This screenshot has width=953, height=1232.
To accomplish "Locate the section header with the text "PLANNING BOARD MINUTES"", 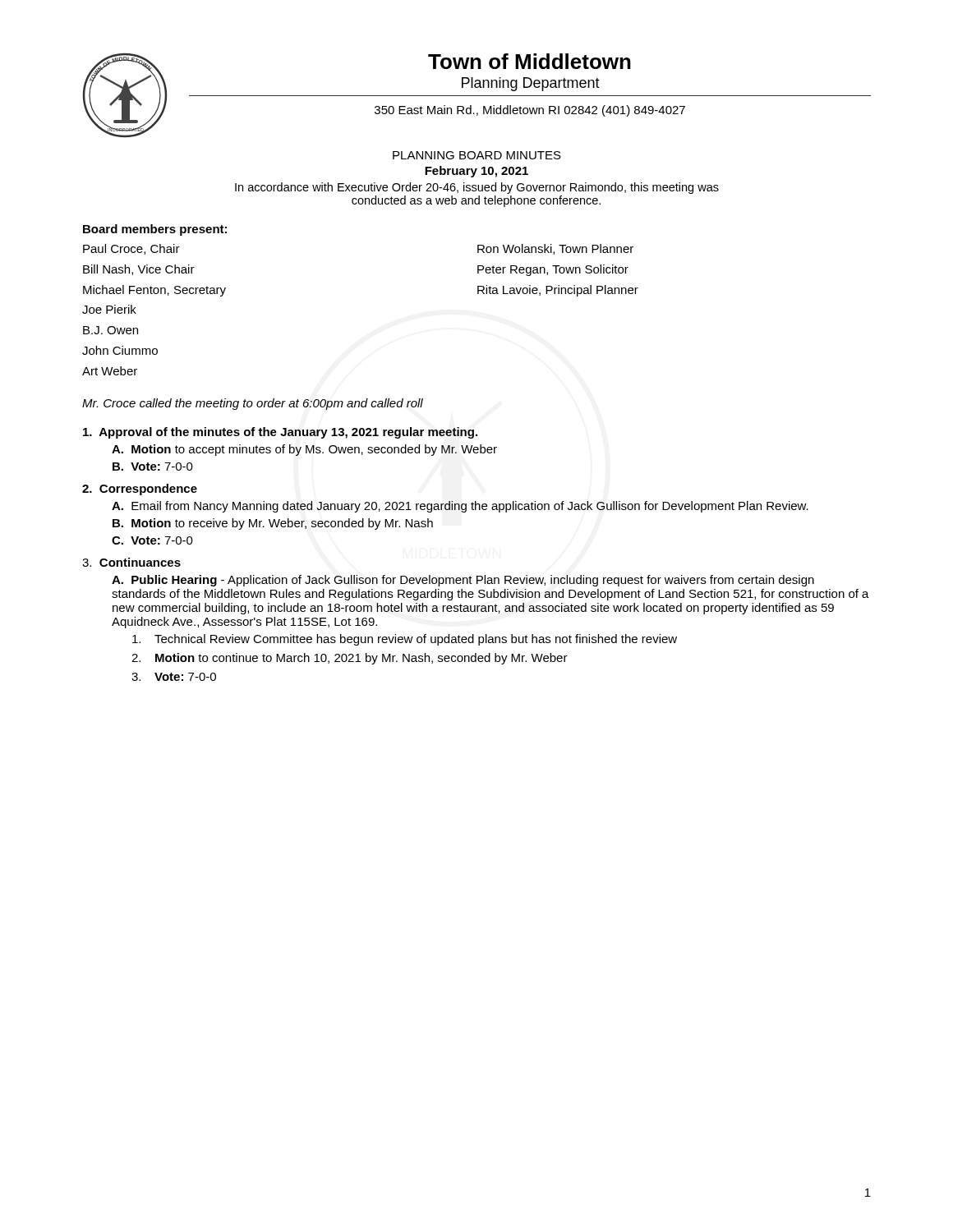I will (476, 155).
